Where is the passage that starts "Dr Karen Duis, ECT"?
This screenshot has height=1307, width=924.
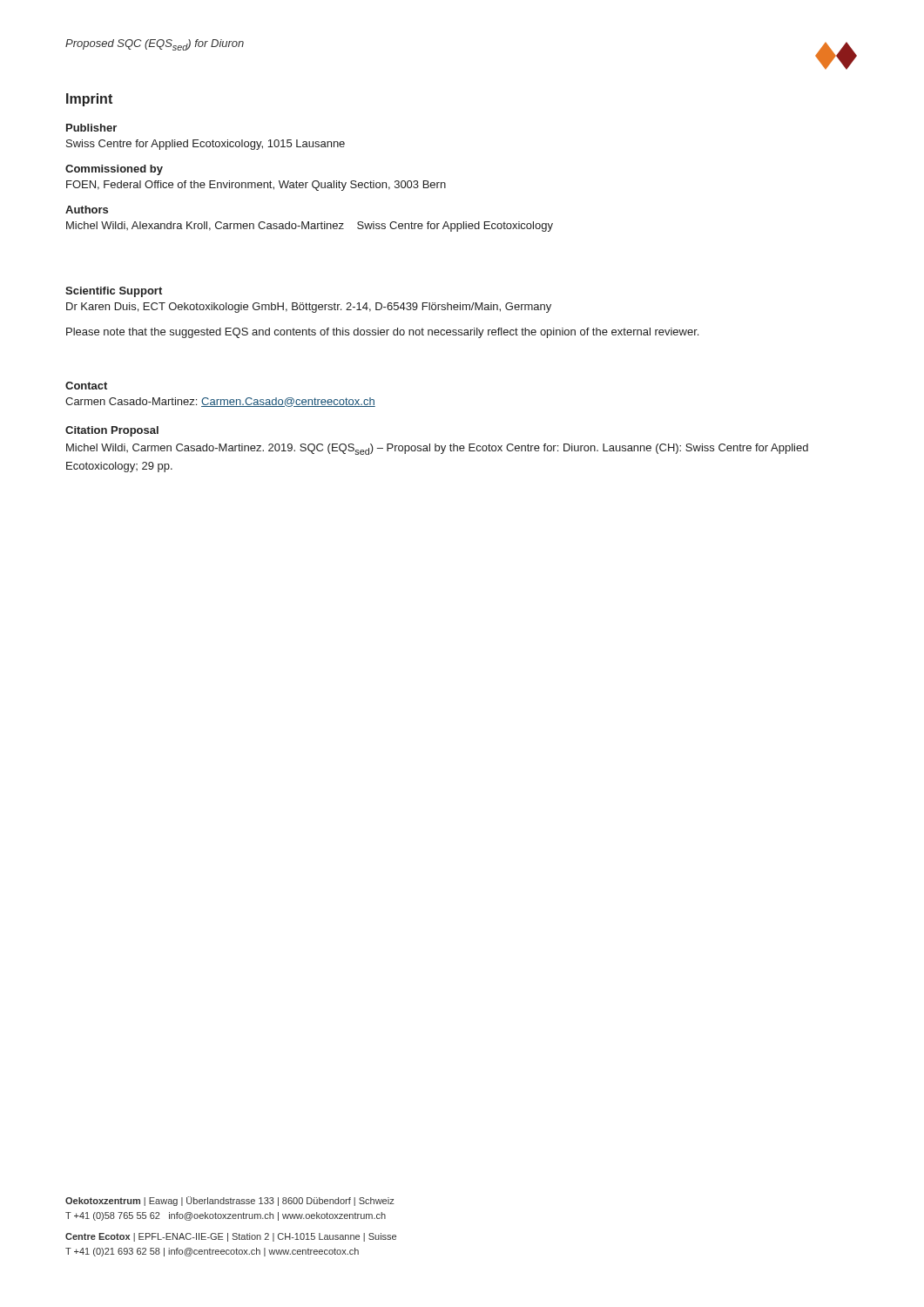click(308, 306)
